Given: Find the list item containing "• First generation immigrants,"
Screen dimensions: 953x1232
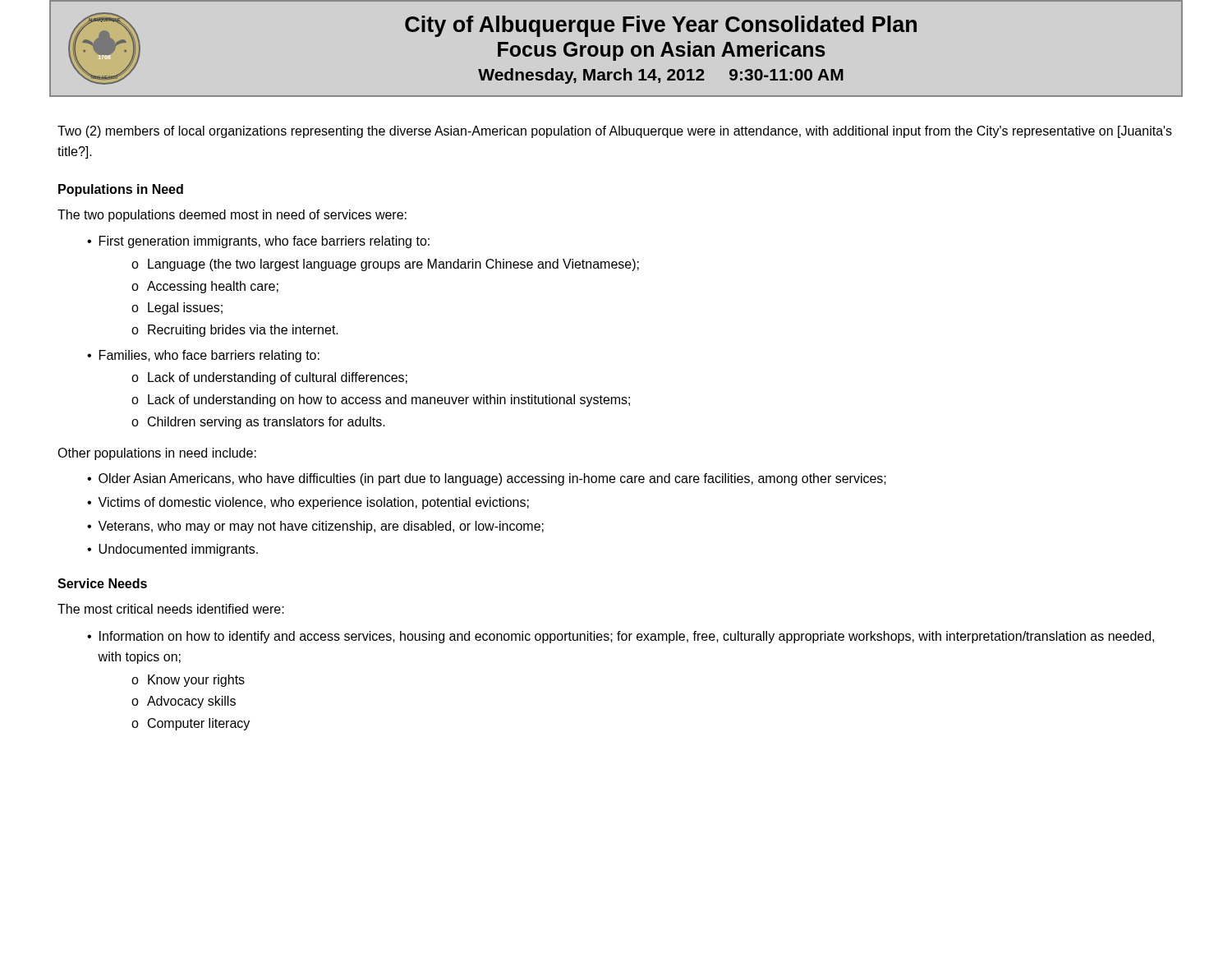Looking at the screenshot, I should pos(259,242).
